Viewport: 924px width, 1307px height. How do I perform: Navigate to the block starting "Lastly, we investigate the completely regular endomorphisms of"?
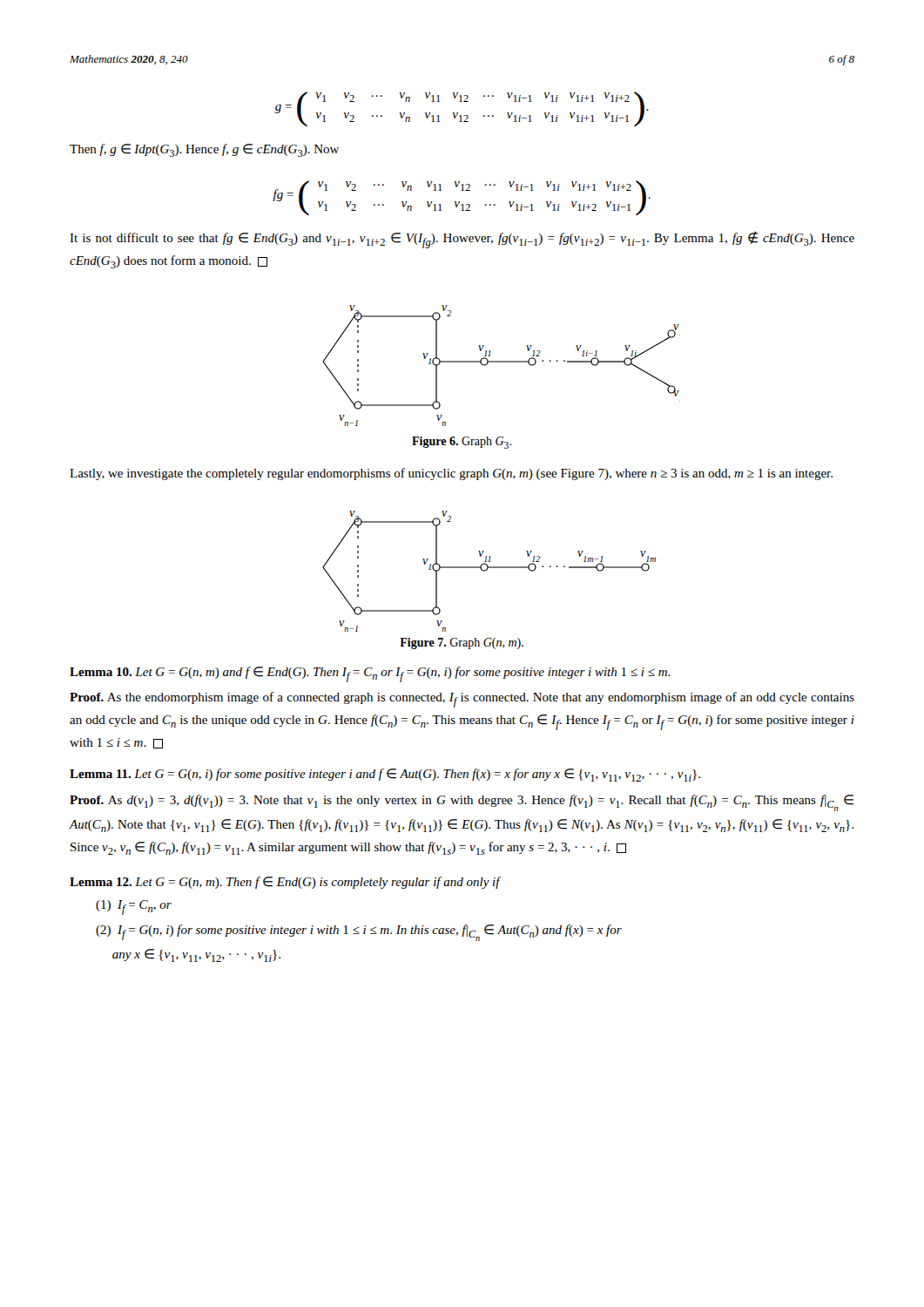point(452,473)
